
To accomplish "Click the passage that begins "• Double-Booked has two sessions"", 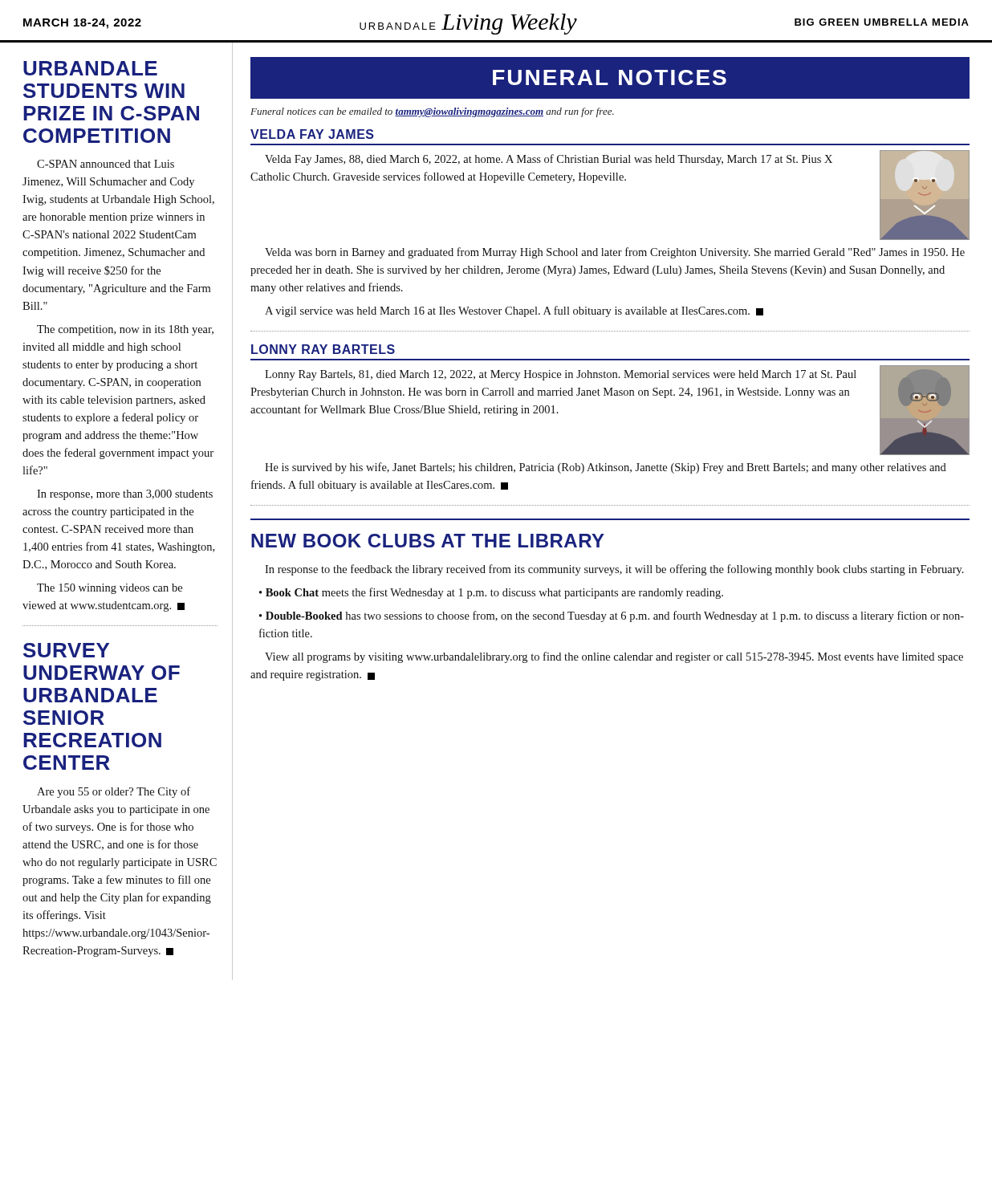I will pyautogui.click(x=610, y=625).
